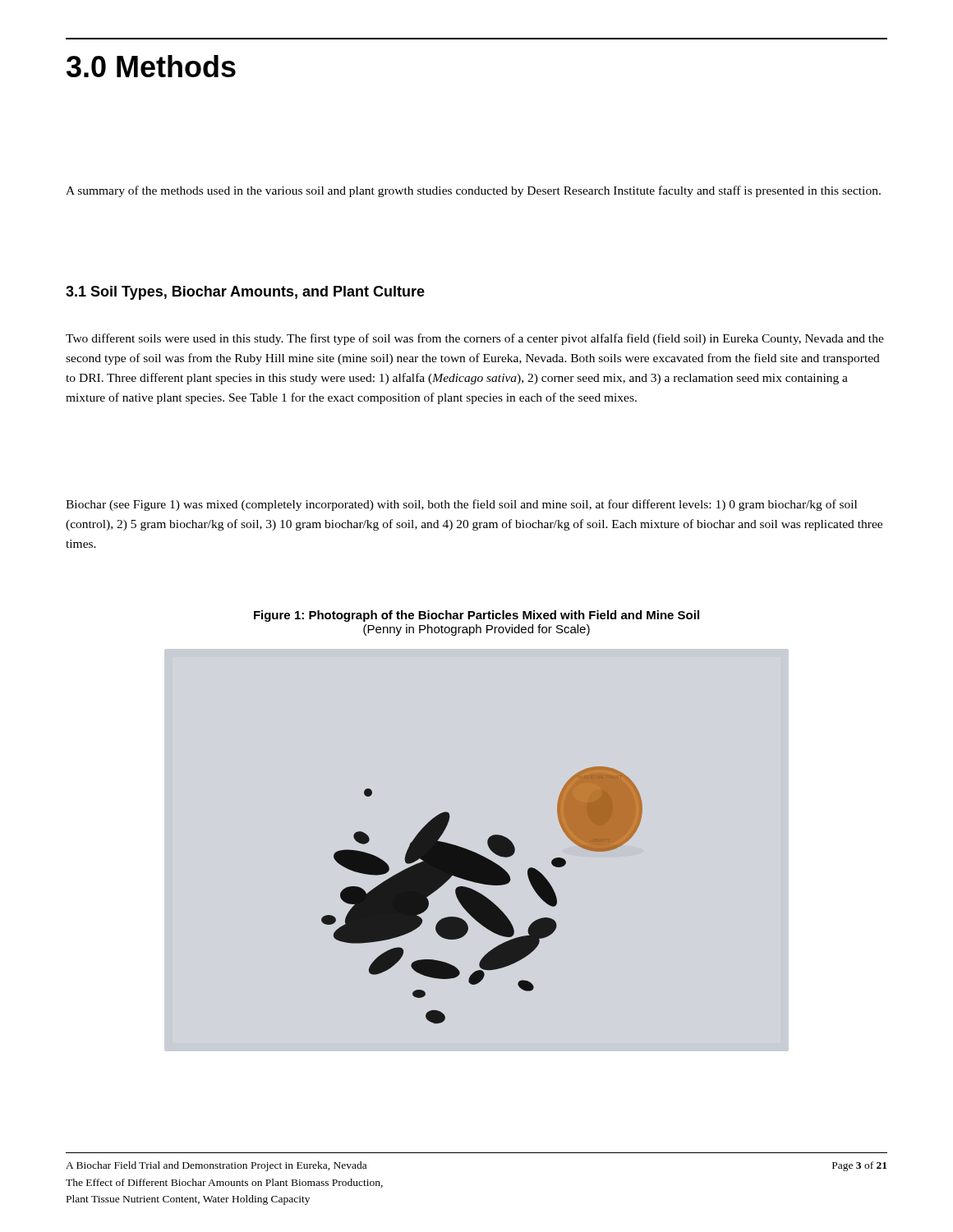
Task: Where is the passage that starts "Two different soils were used in this"?
Action: (475, 368)
